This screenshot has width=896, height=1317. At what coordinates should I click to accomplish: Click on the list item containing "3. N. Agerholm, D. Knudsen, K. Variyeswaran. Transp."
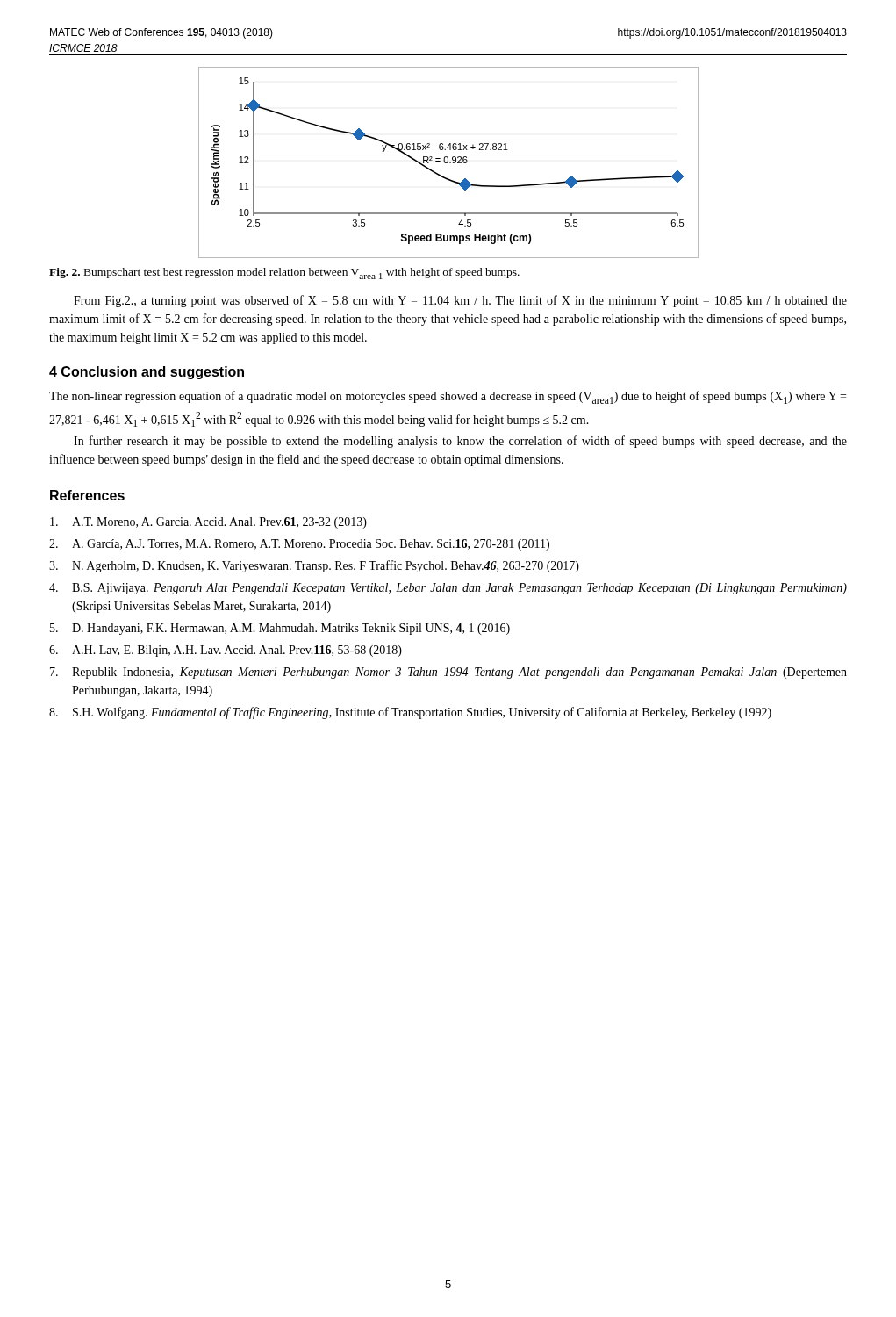[x=314, y=566]
